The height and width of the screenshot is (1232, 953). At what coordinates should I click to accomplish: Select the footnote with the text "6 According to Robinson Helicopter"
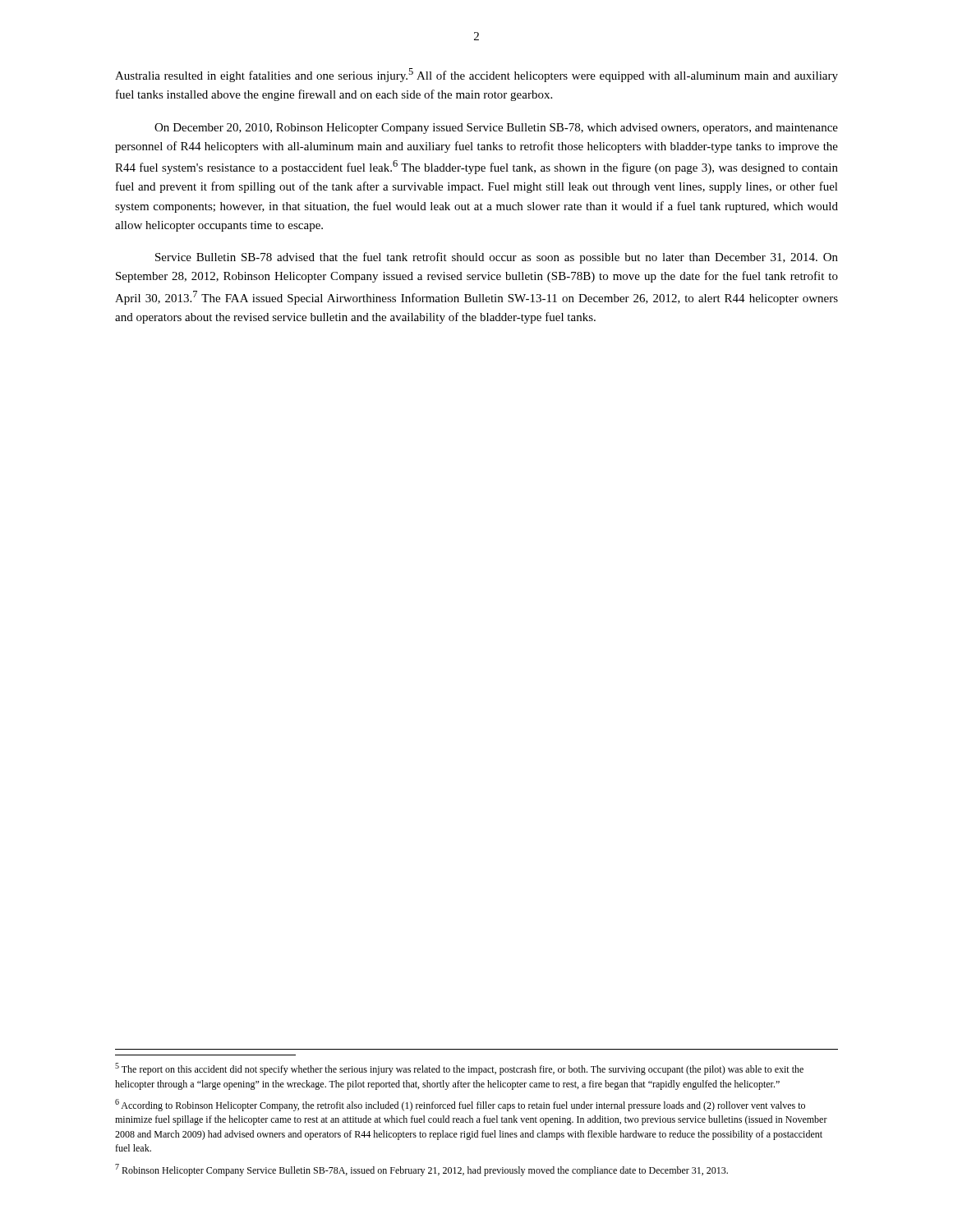(x=476, y=1126)
